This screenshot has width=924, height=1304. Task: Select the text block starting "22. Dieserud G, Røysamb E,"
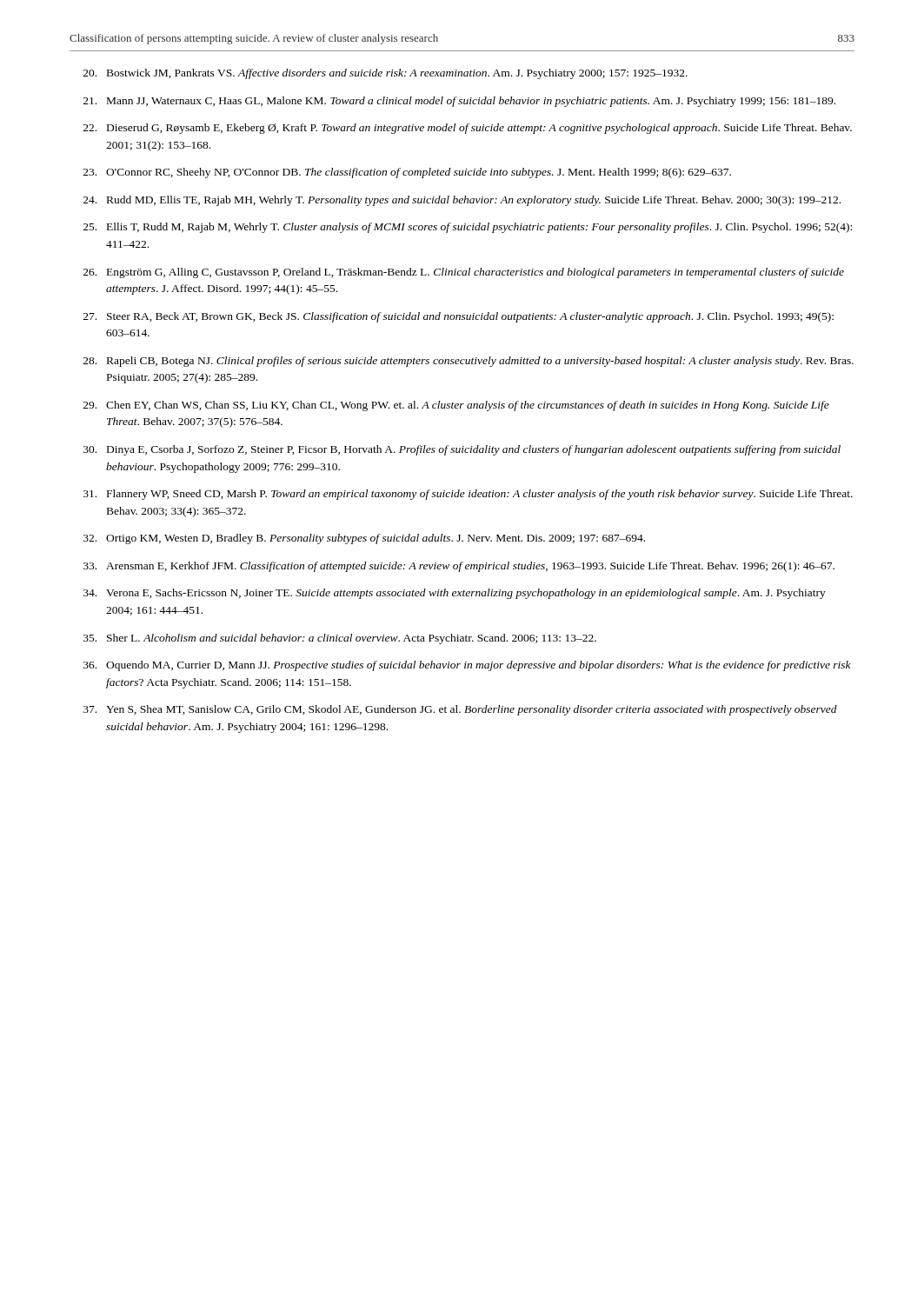(462, 136)
